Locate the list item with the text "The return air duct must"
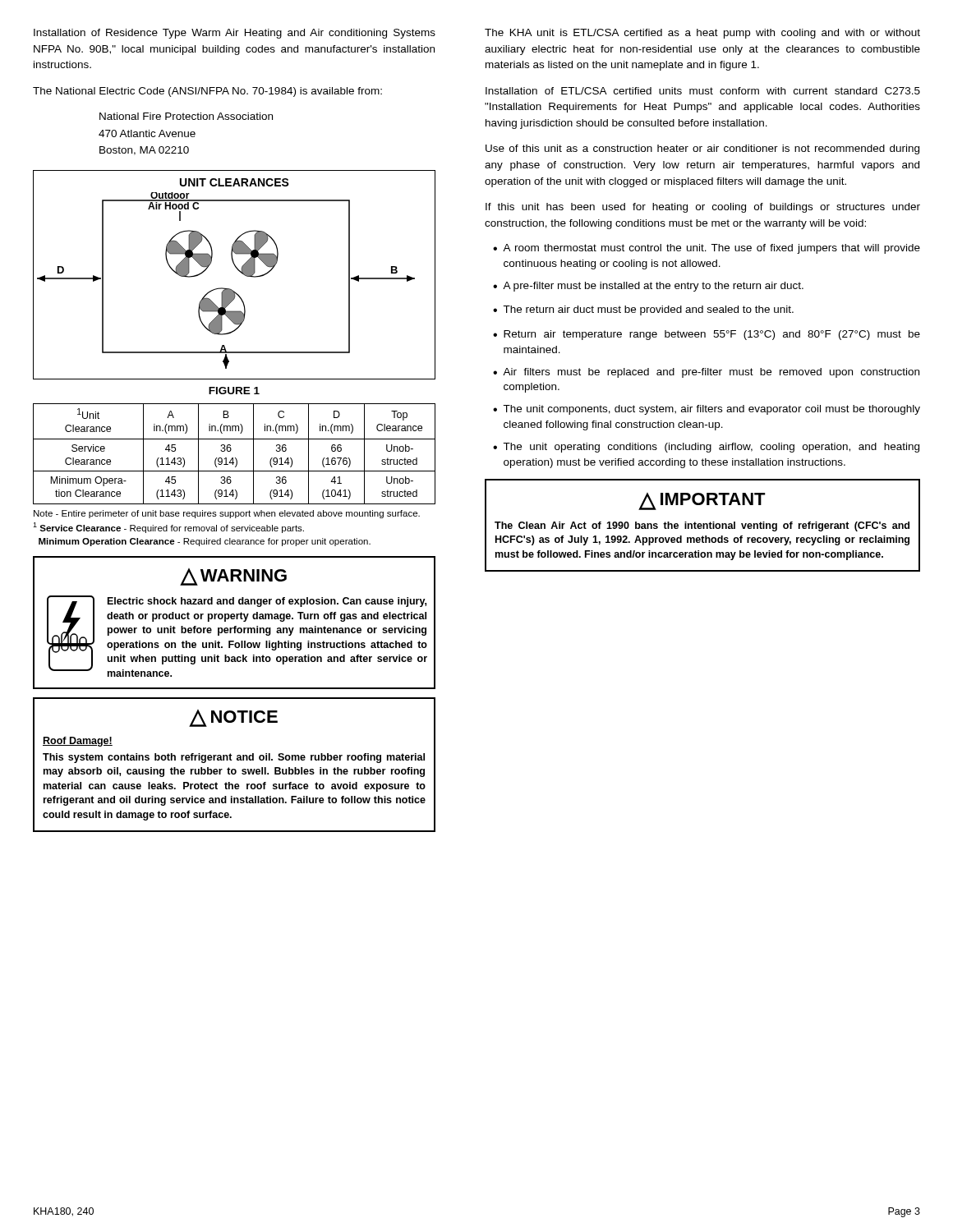This screenshot has height=1232, width=953. pyautogui.click(x=649, y=309)
